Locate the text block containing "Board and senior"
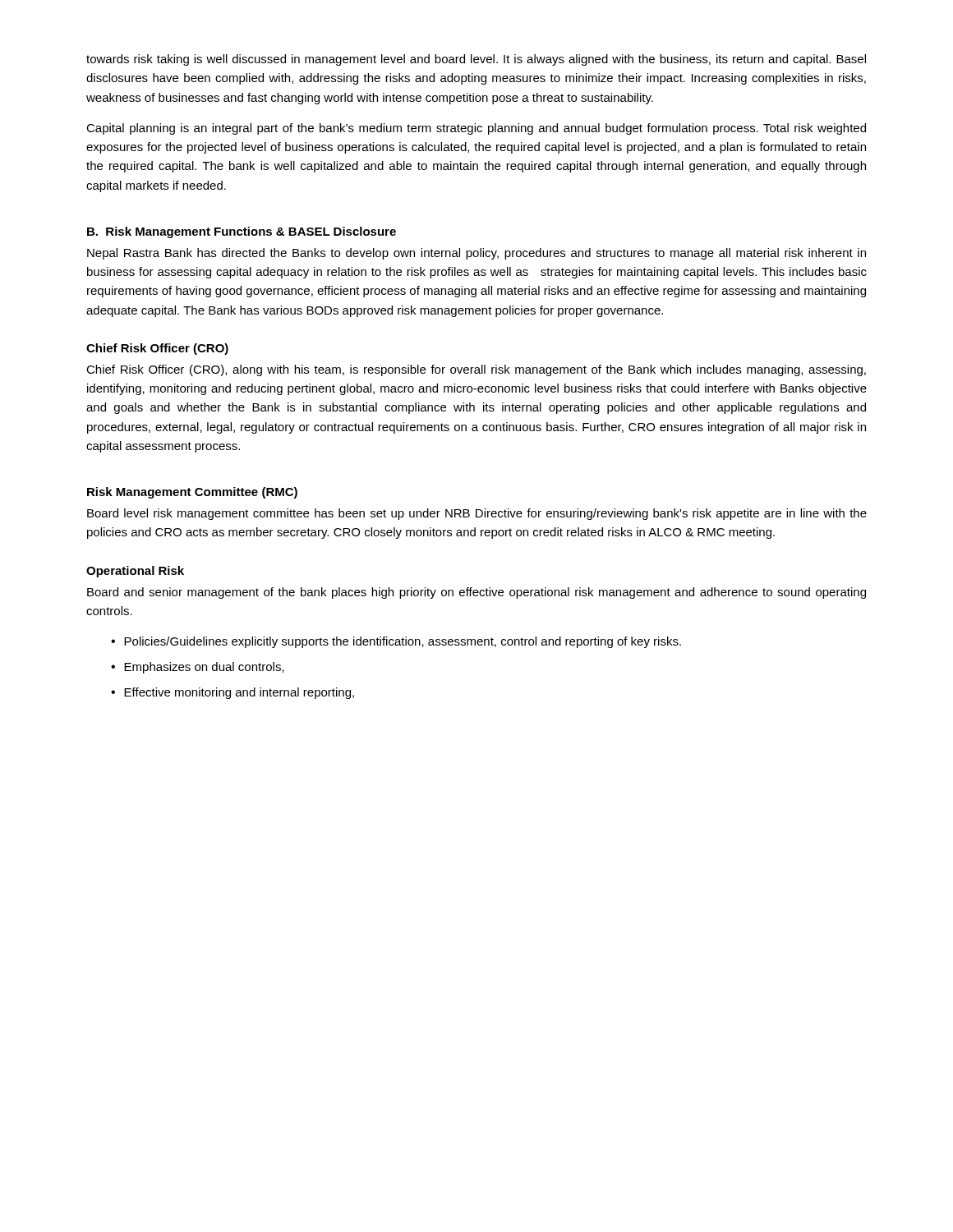Image resolution: width=953 pixels, height=1232 pixels. point(476,601)
